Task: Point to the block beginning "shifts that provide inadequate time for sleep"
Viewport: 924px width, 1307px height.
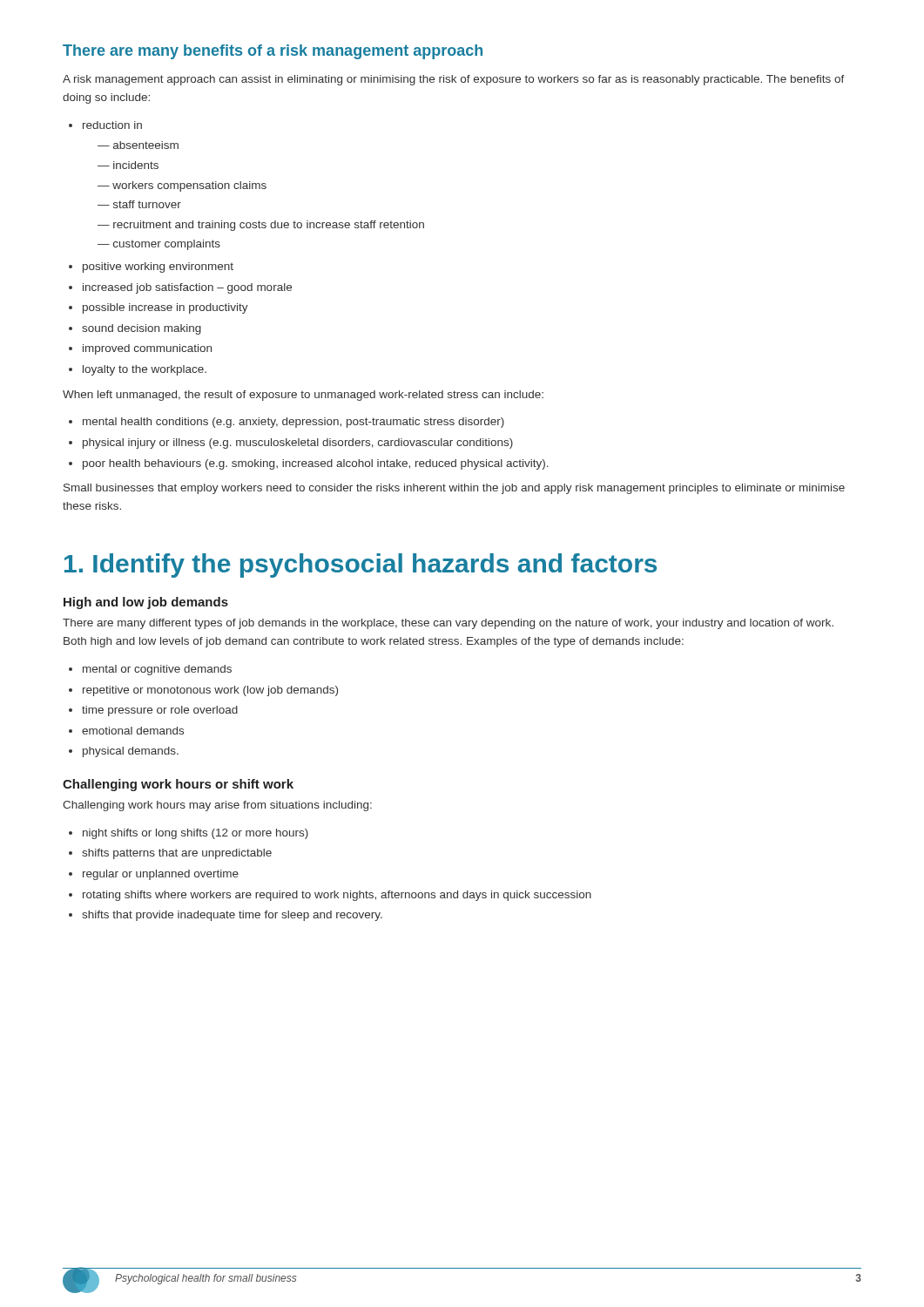Action: (x=232, y=916)
